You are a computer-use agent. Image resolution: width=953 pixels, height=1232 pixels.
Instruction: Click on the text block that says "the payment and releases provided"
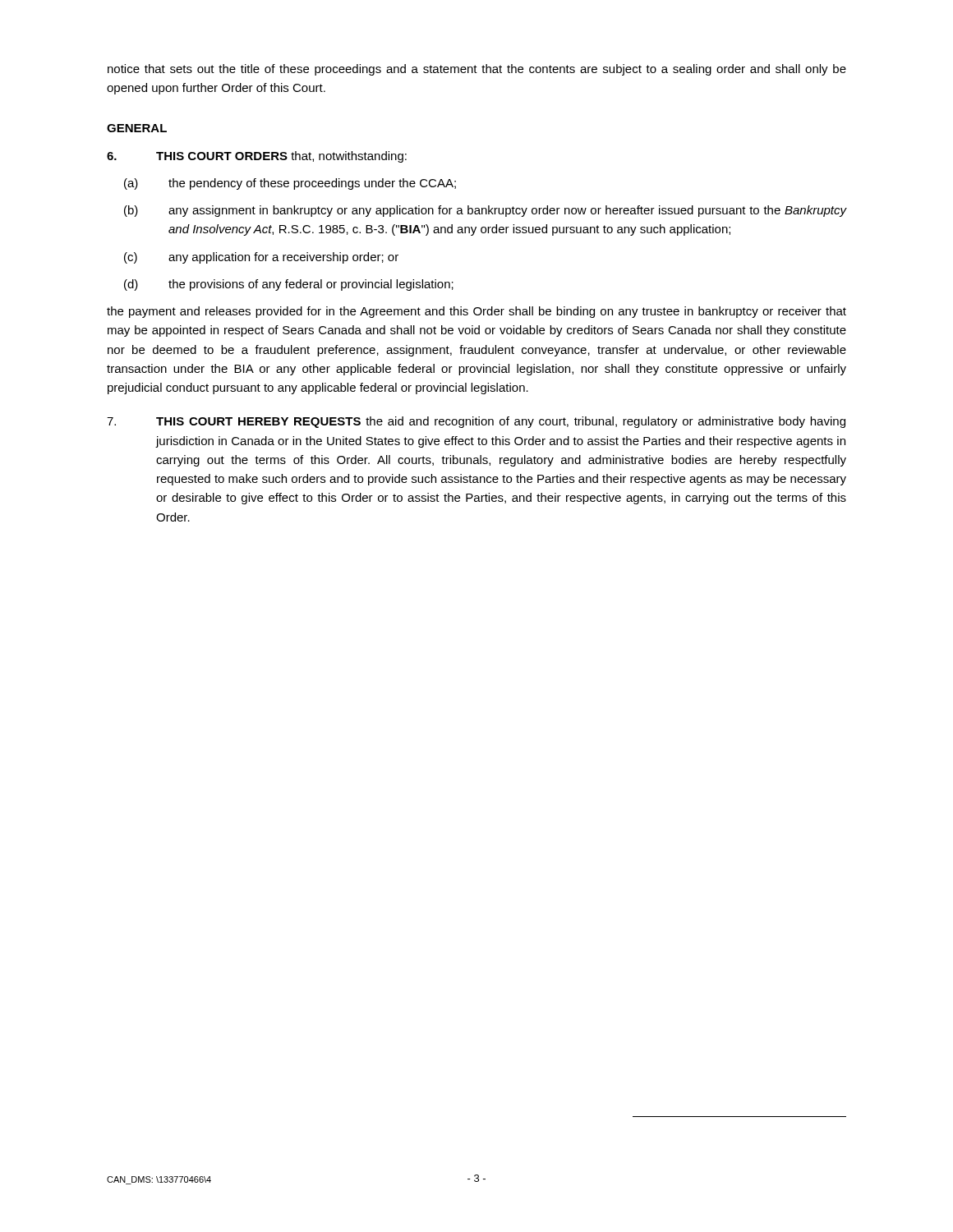(x=476, y=349)
